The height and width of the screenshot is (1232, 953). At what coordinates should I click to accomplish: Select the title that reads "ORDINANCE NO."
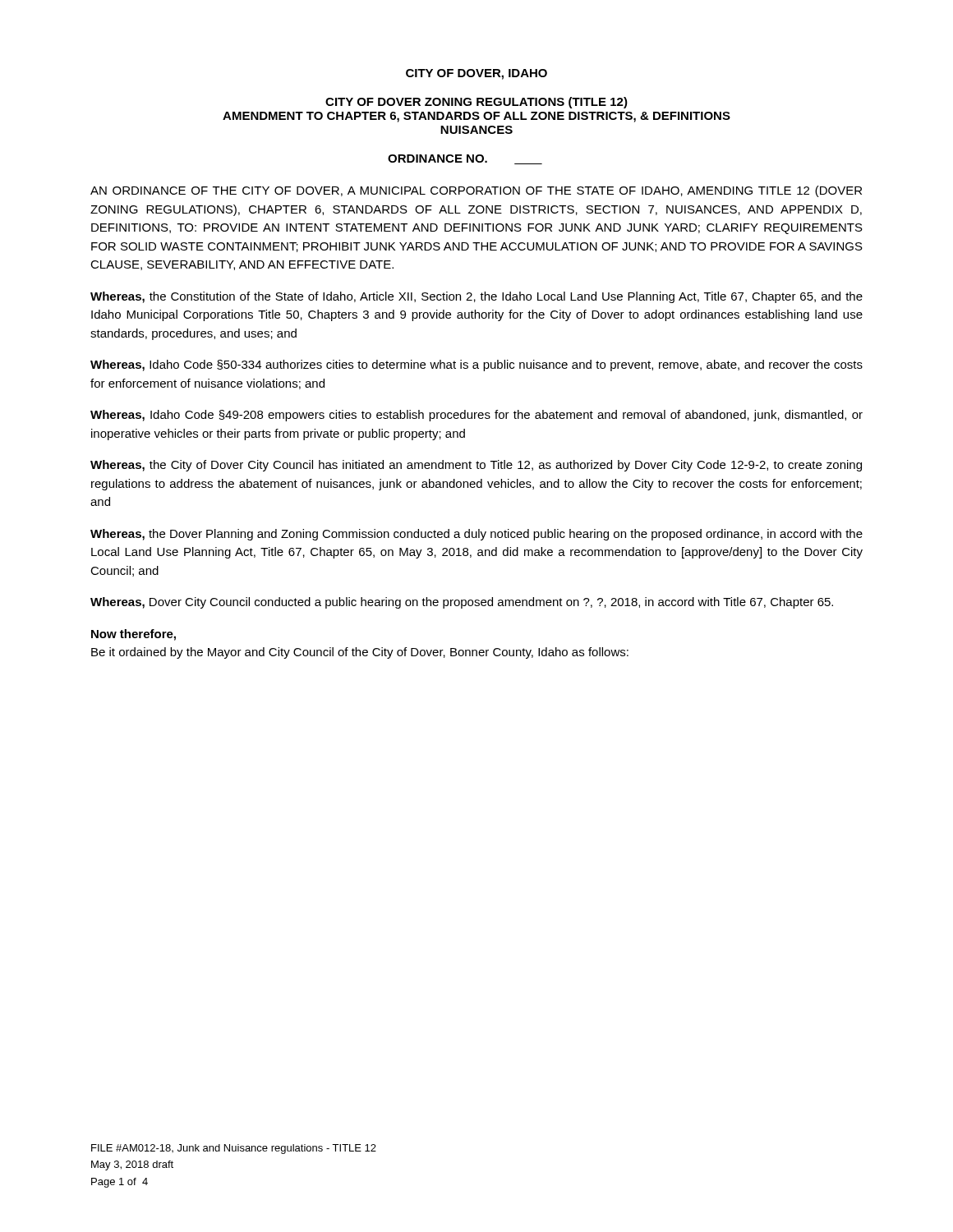(x=476, y=158)
